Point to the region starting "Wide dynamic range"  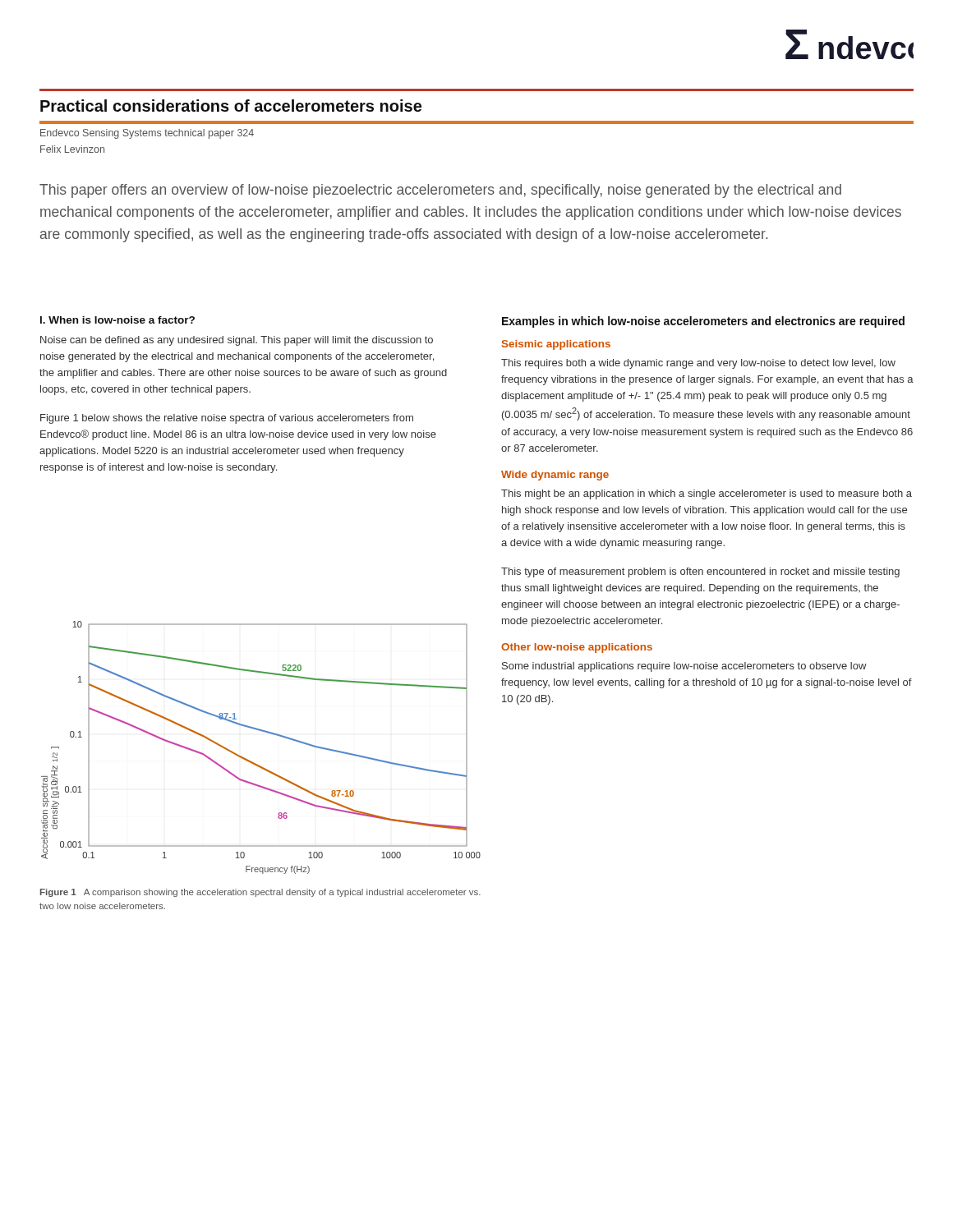pos(555,474)
